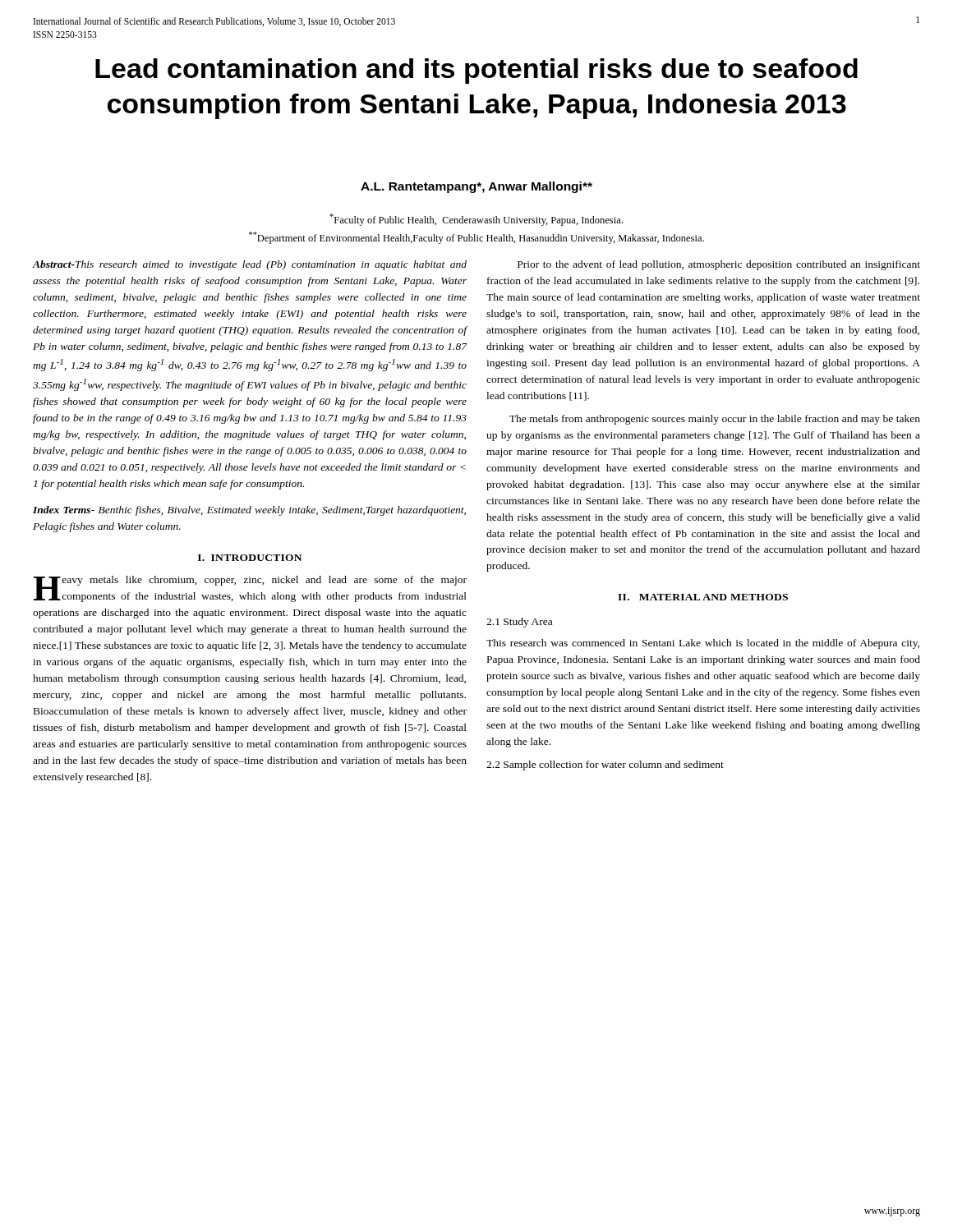Navigate to the text starting "Lead contamination and its potential"
Viewport: 953px width, 1232px height.
[476, 86]
